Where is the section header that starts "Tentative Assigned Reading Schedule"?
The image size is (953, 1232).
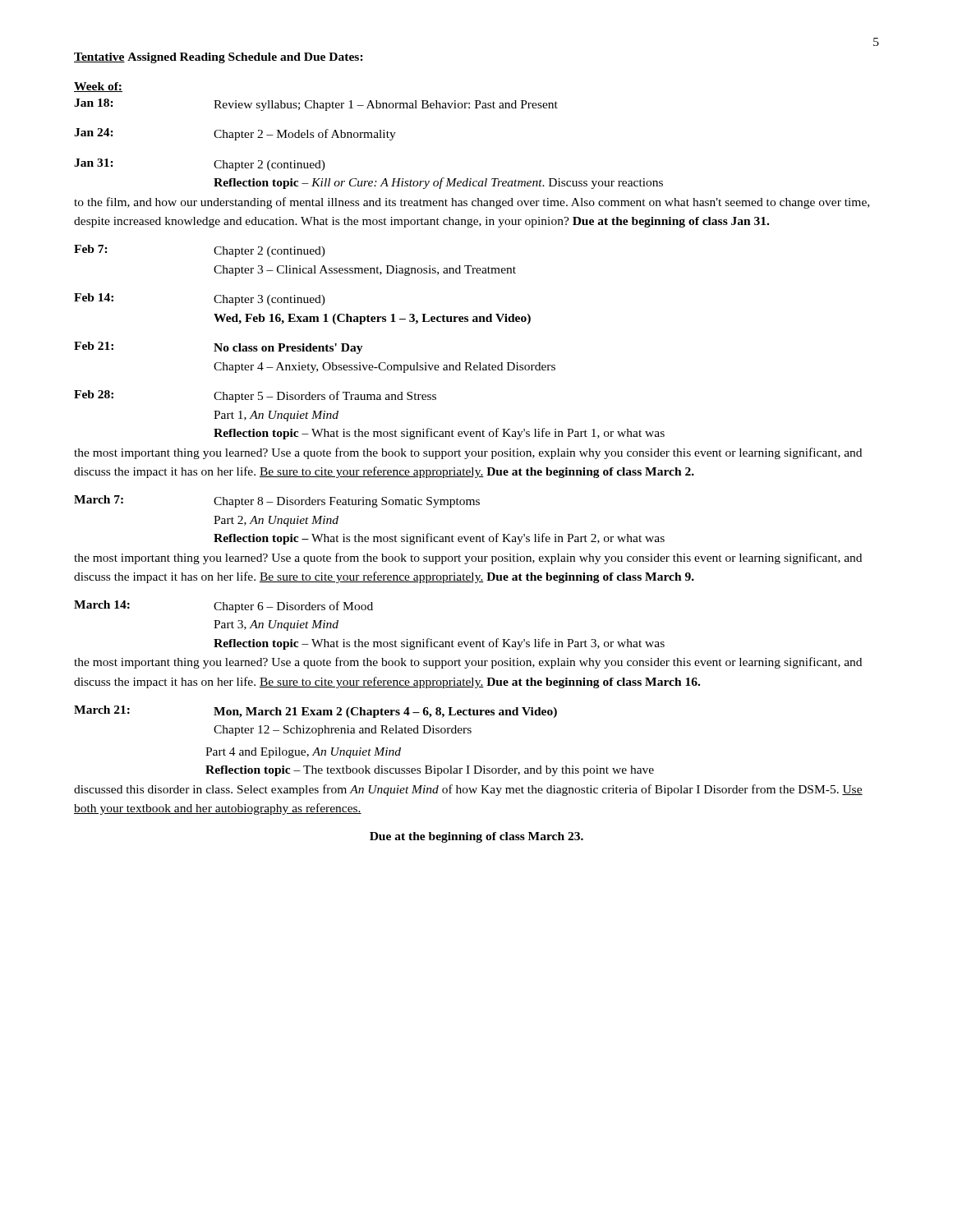219,56
